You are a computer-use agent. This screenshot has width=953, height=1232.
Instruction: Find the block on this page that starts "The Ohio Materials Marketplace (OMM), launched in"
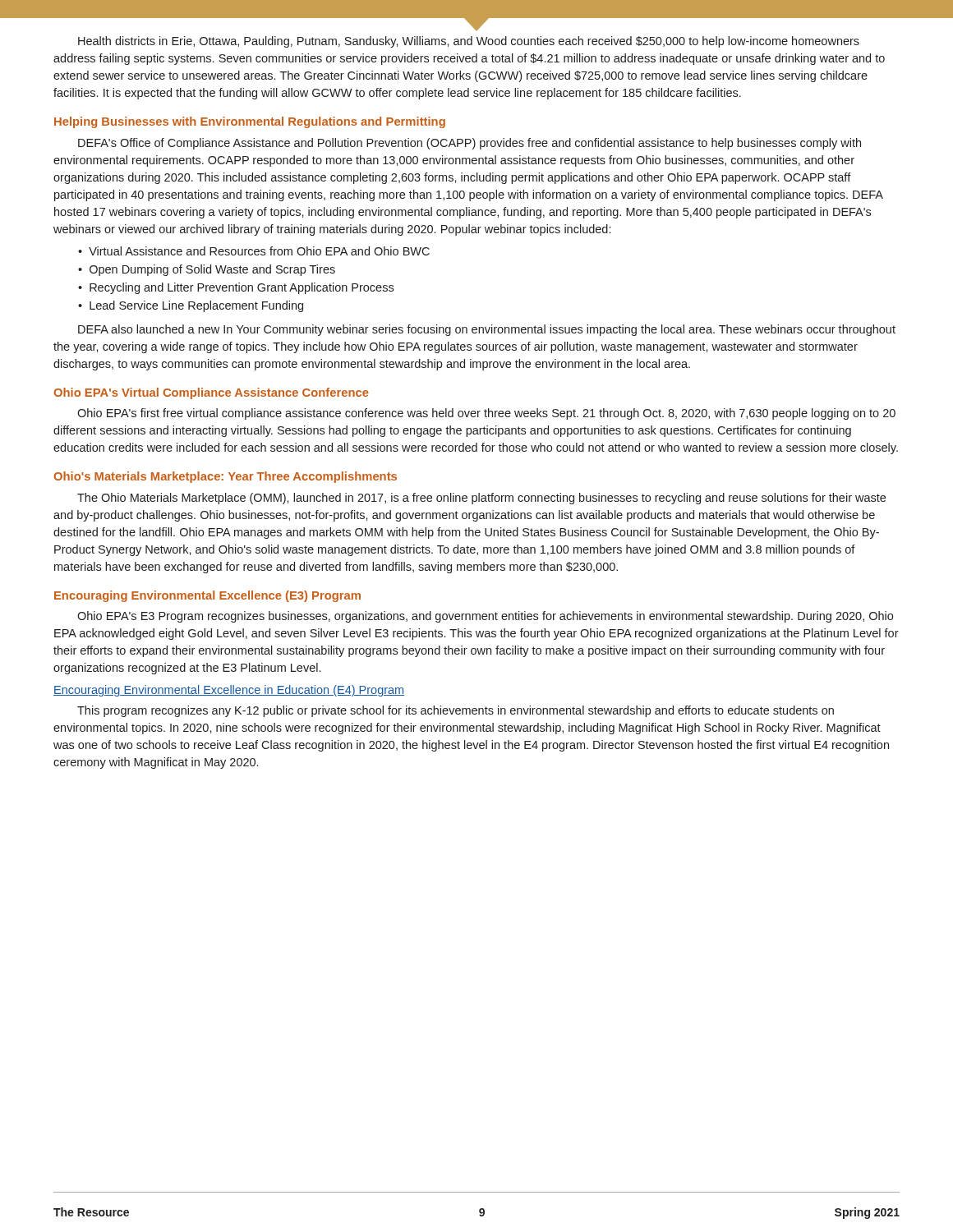pos(476,532)
